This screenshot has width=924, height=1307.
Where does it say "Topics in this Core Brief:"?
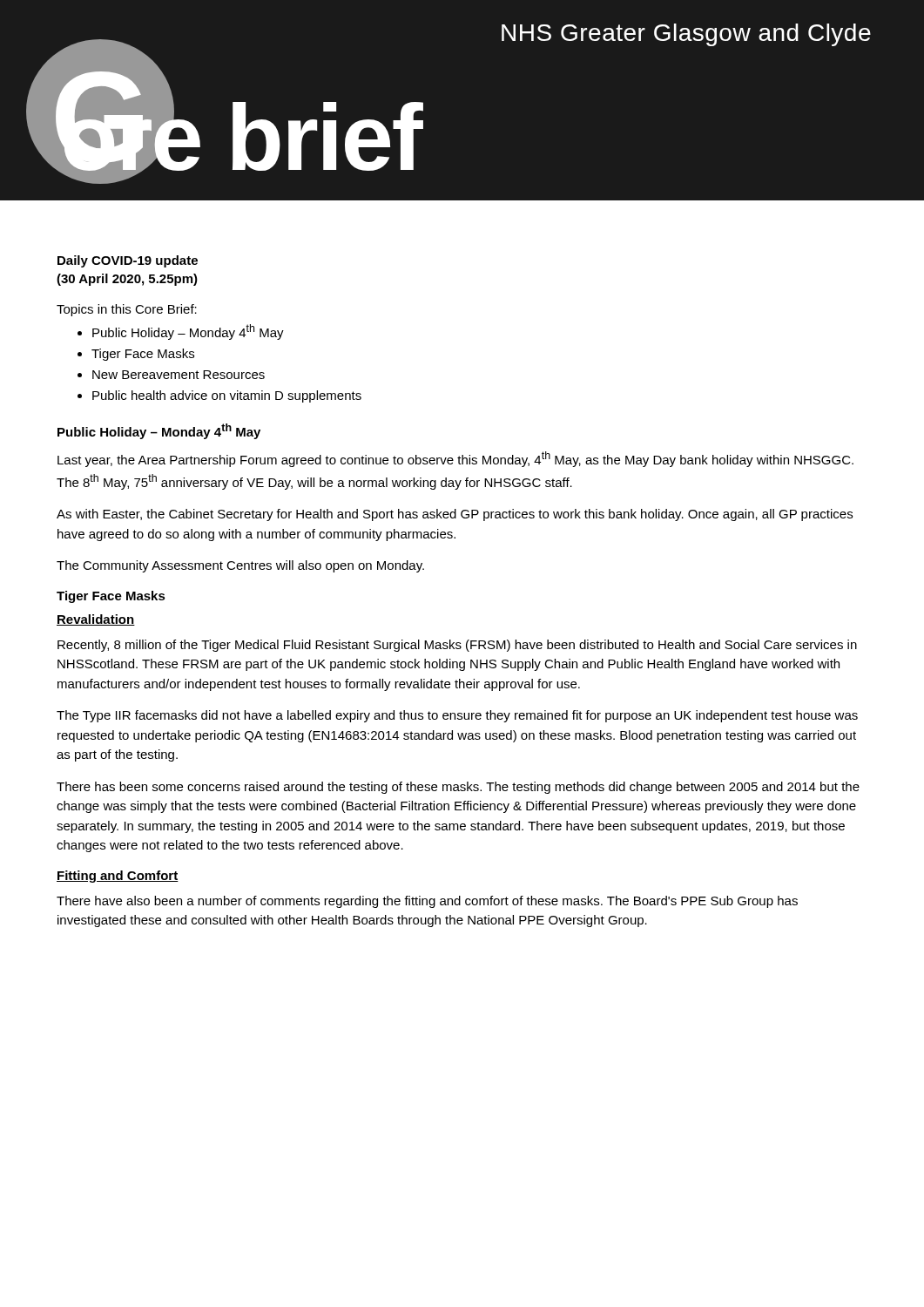(127, 309)
